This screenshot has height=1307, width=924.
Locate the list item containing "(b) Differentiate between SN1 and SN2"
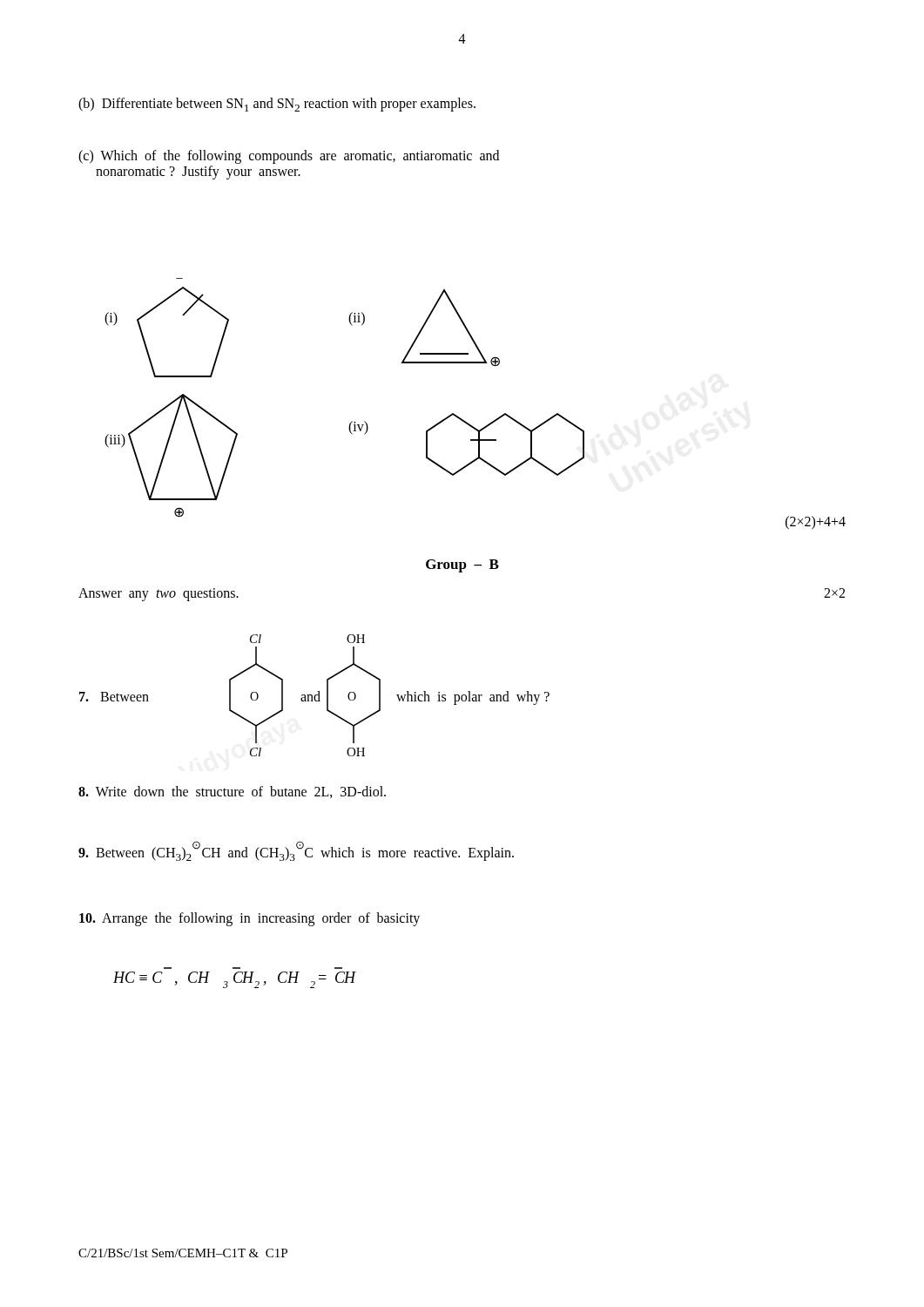click(x=277, y=105)
